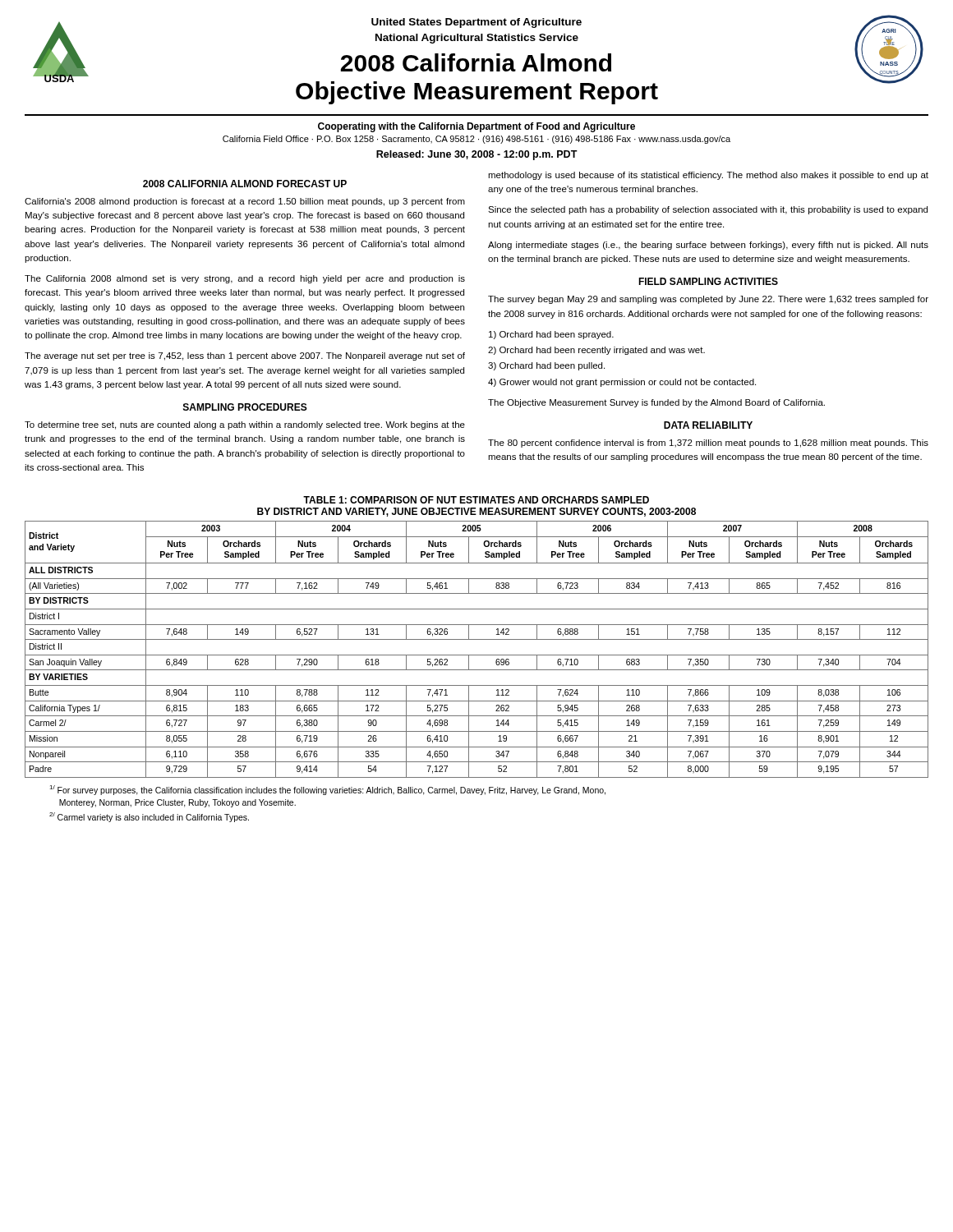Point to the text block starting "Along intermediate stages (i.e., the bearing surface"
Viewport: 953px width, 1232px height.
pyautogui.click(x=708, y=252)
